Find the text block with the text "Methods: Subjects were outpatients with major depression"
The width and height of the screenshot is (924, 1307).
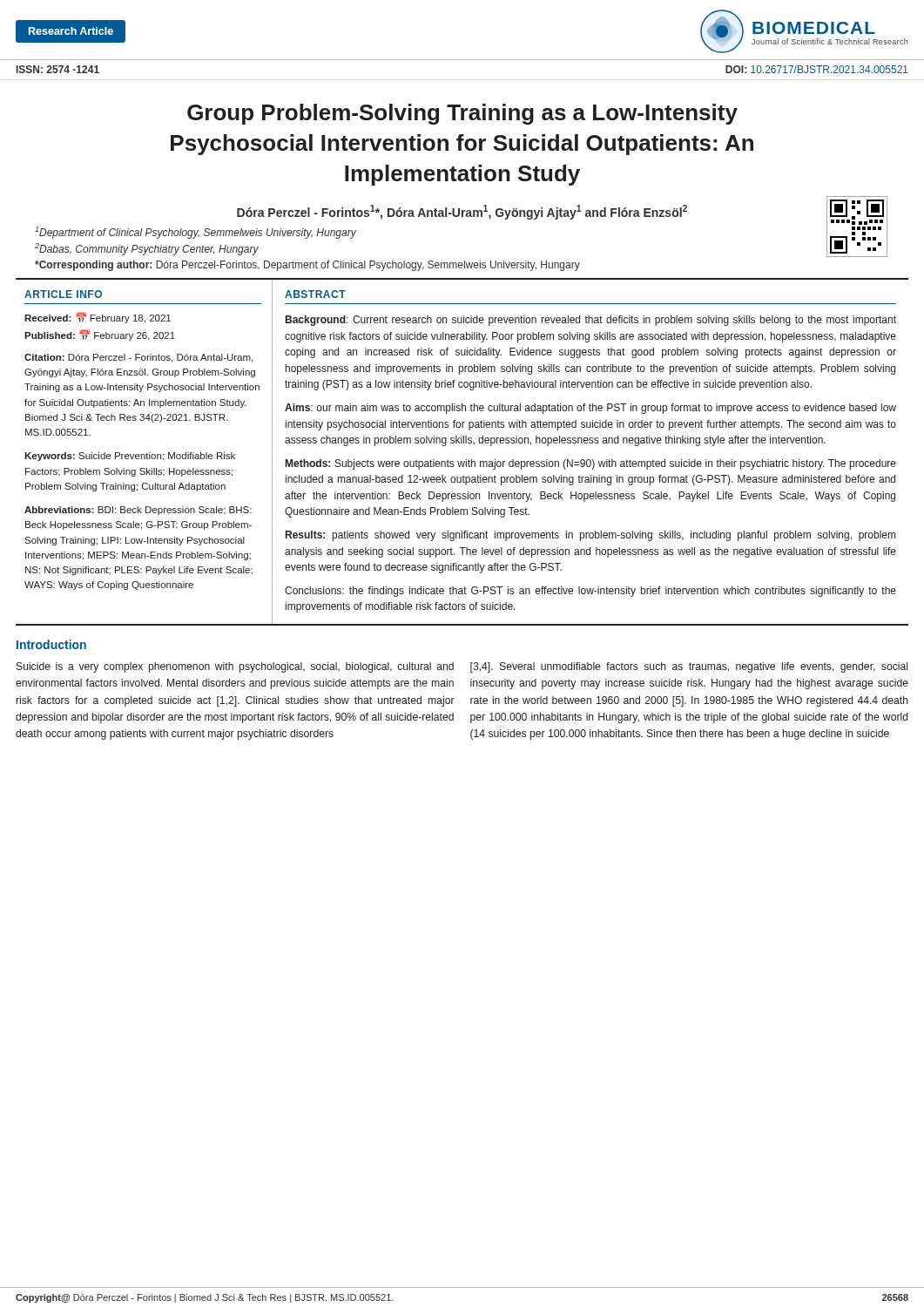pos(590,488)
